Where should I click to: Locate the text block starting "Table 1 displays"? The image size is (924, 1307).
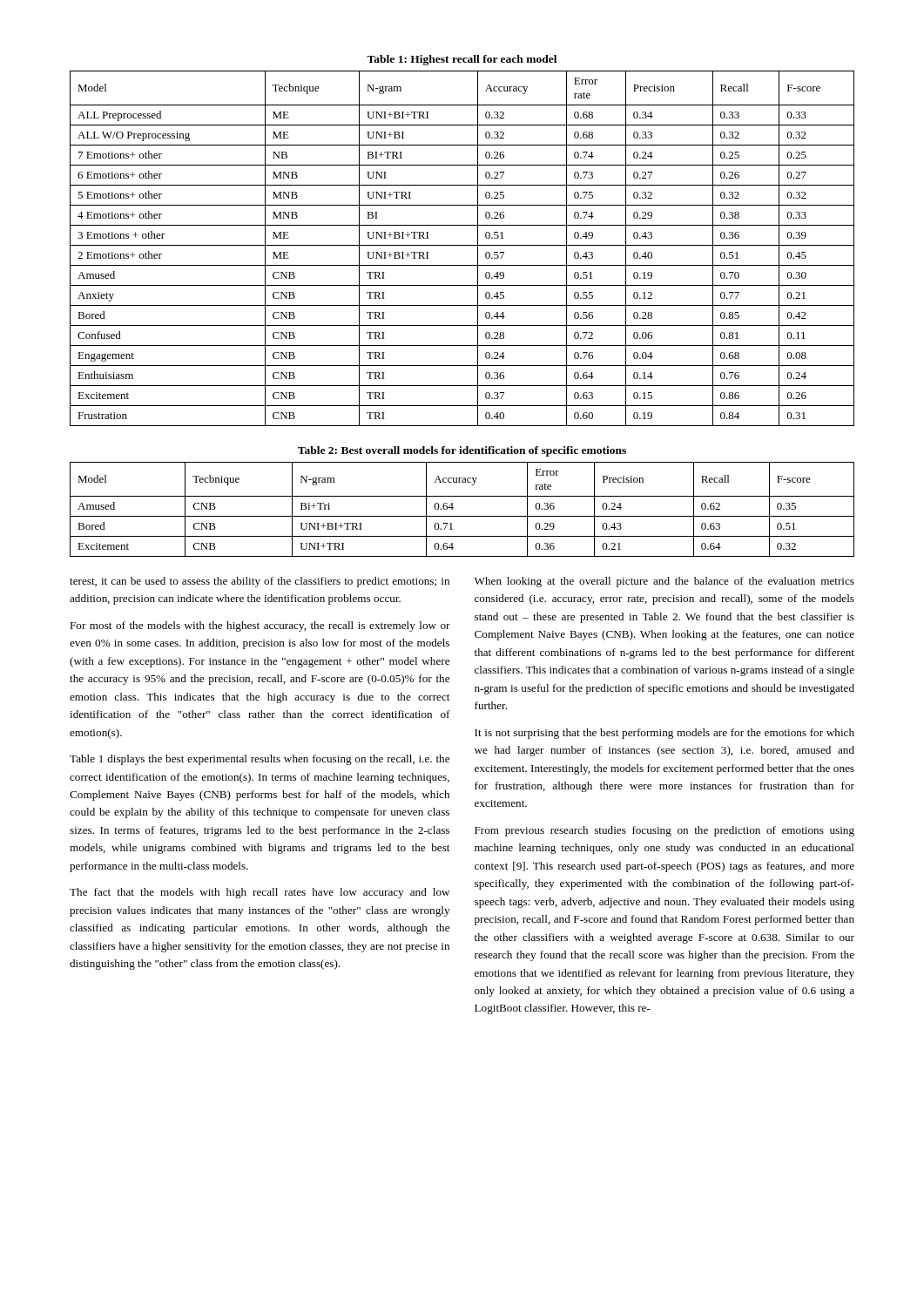[x=260, y=813]
